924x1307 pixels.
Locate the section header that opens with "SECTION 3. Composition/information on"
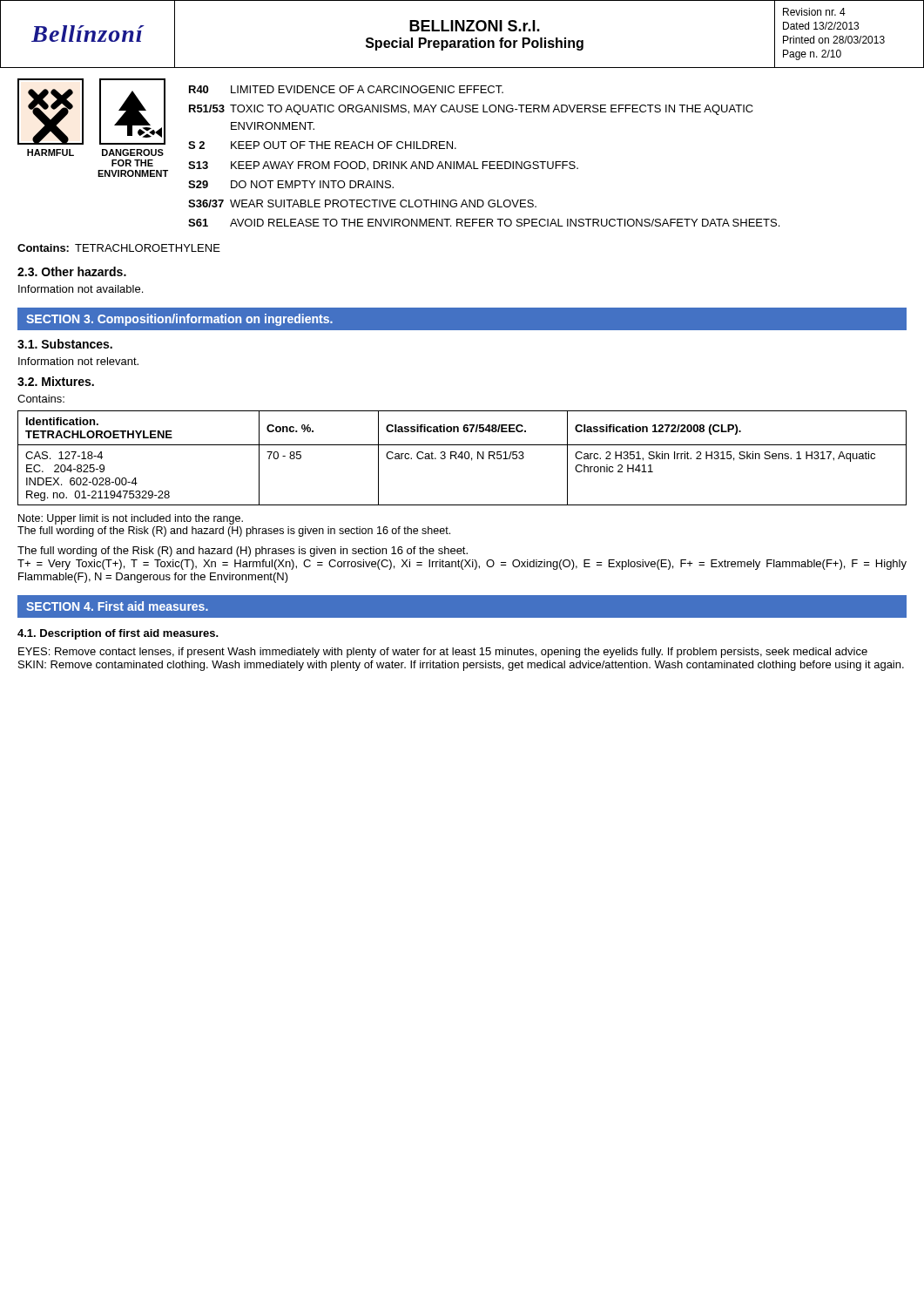(180, 319)
